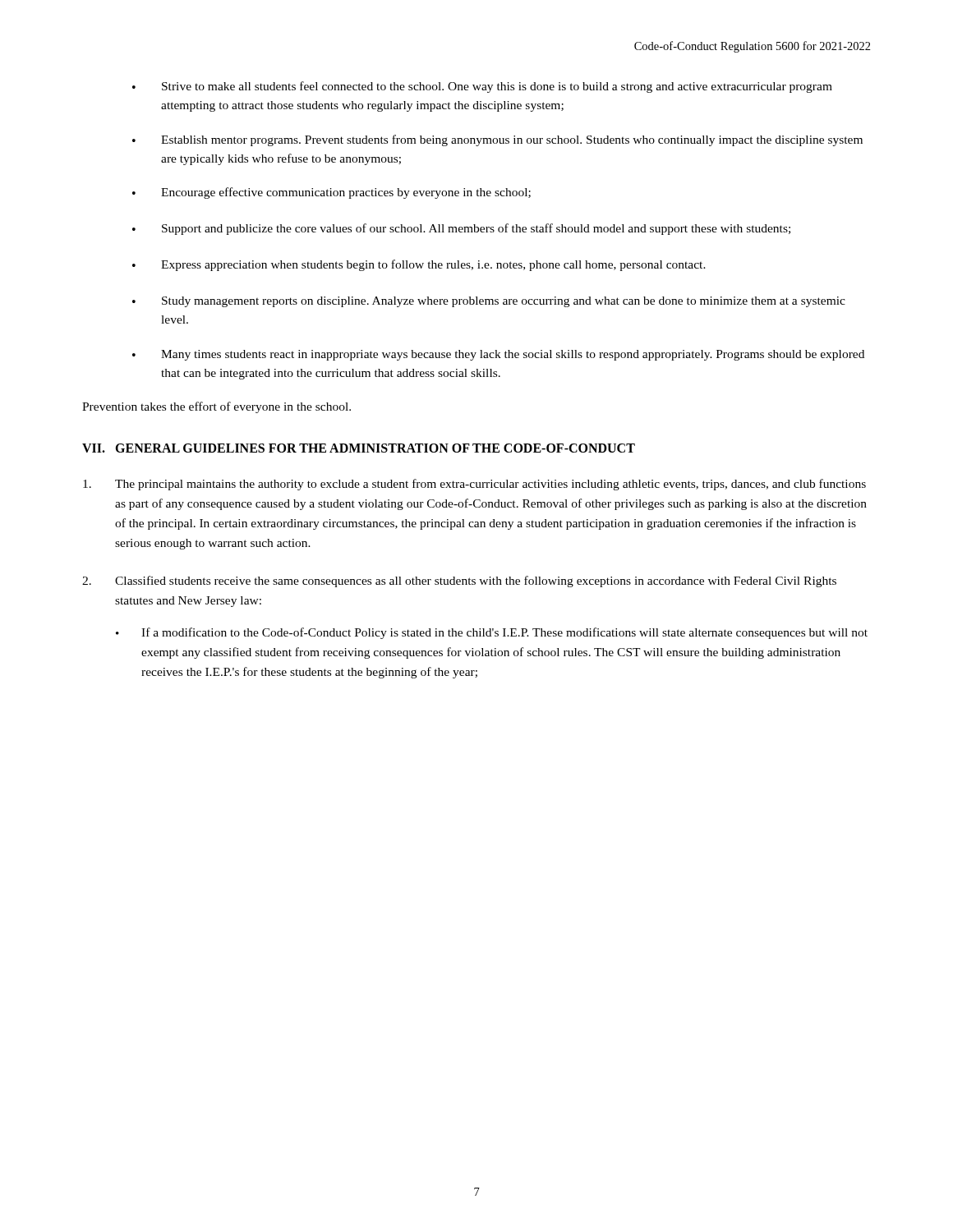
Task: Click the passage that begins "• Establish mentor programs. Prevent students from being"
Action: (501, 148)
